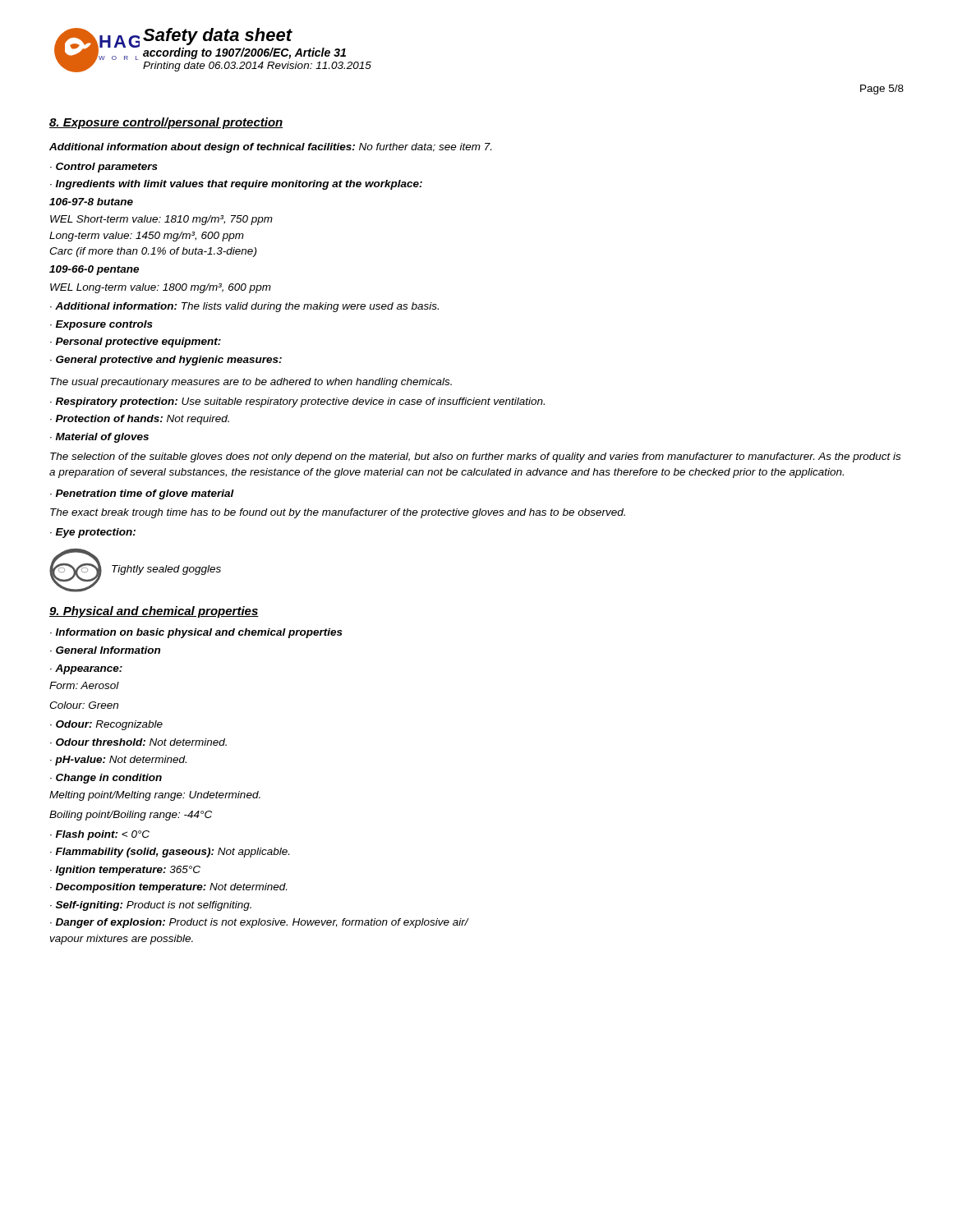The width and height of the screenshot is (953, 1232).
Task: Select the text containing "109-66-0 pentane"
Action: [94, 269]
